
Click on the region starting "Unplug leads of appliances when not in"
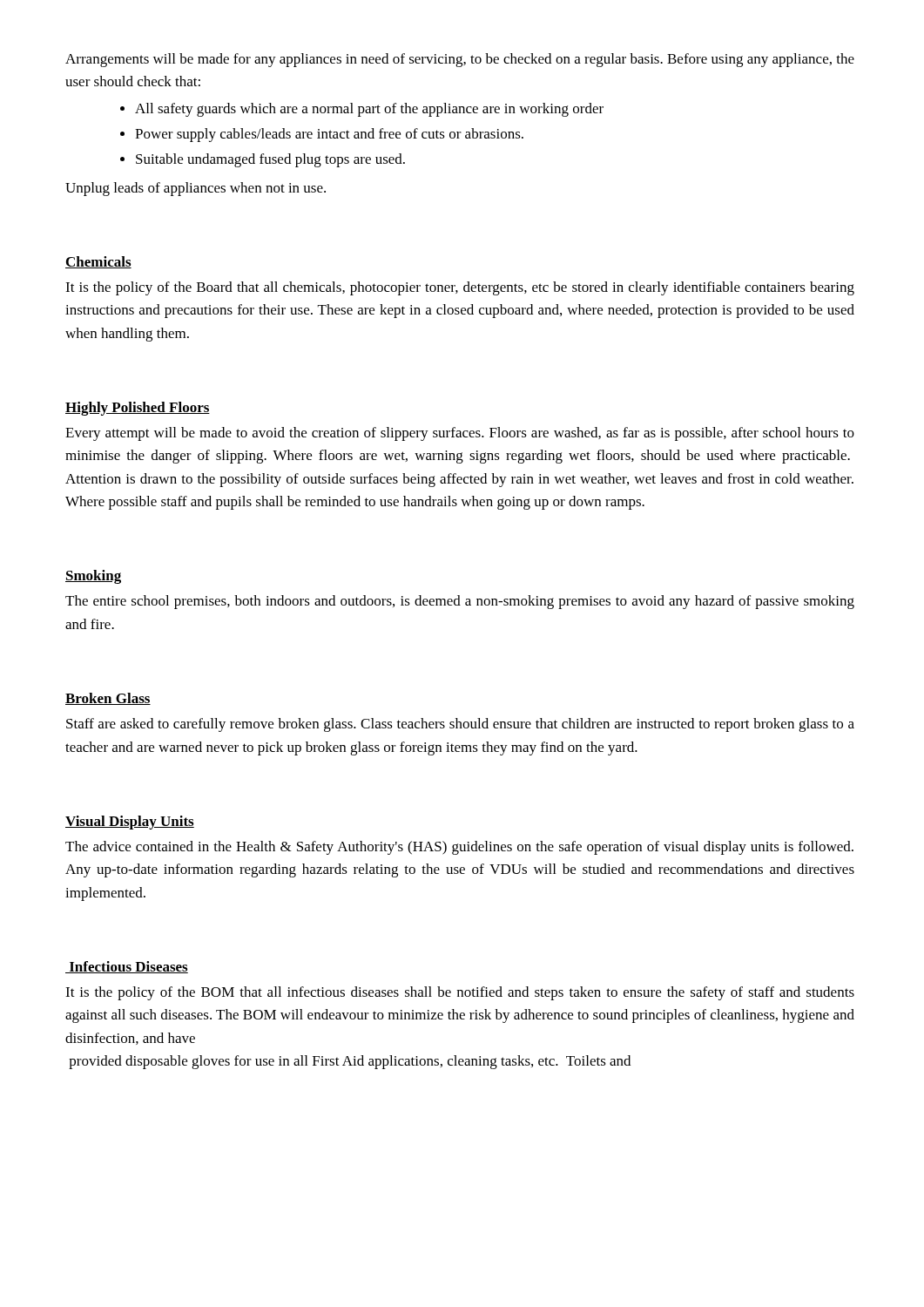click(x=196, y=187)
